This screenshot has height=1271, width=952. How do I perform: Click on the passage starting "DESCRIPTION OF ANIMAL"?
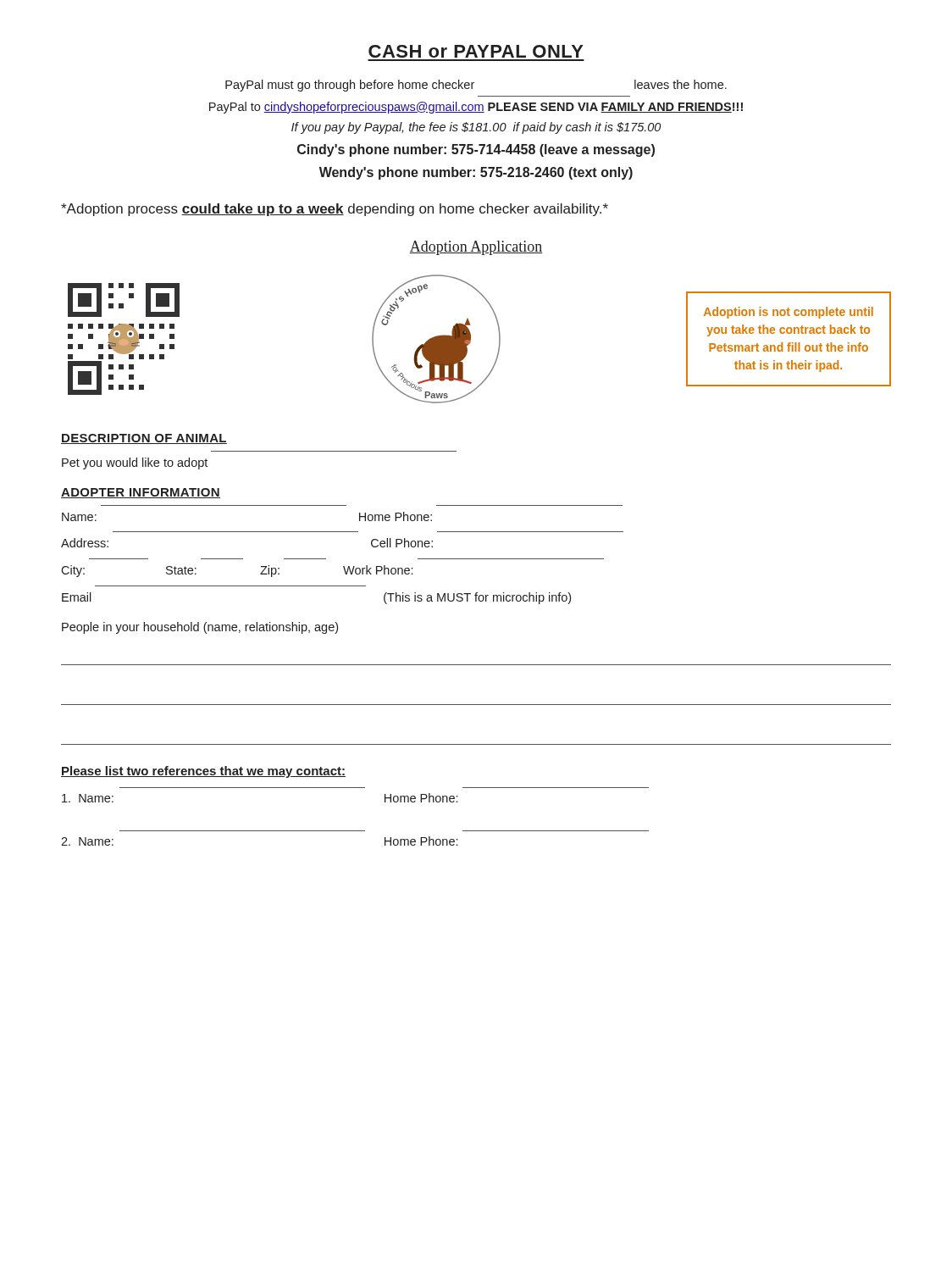pos(144,438)
